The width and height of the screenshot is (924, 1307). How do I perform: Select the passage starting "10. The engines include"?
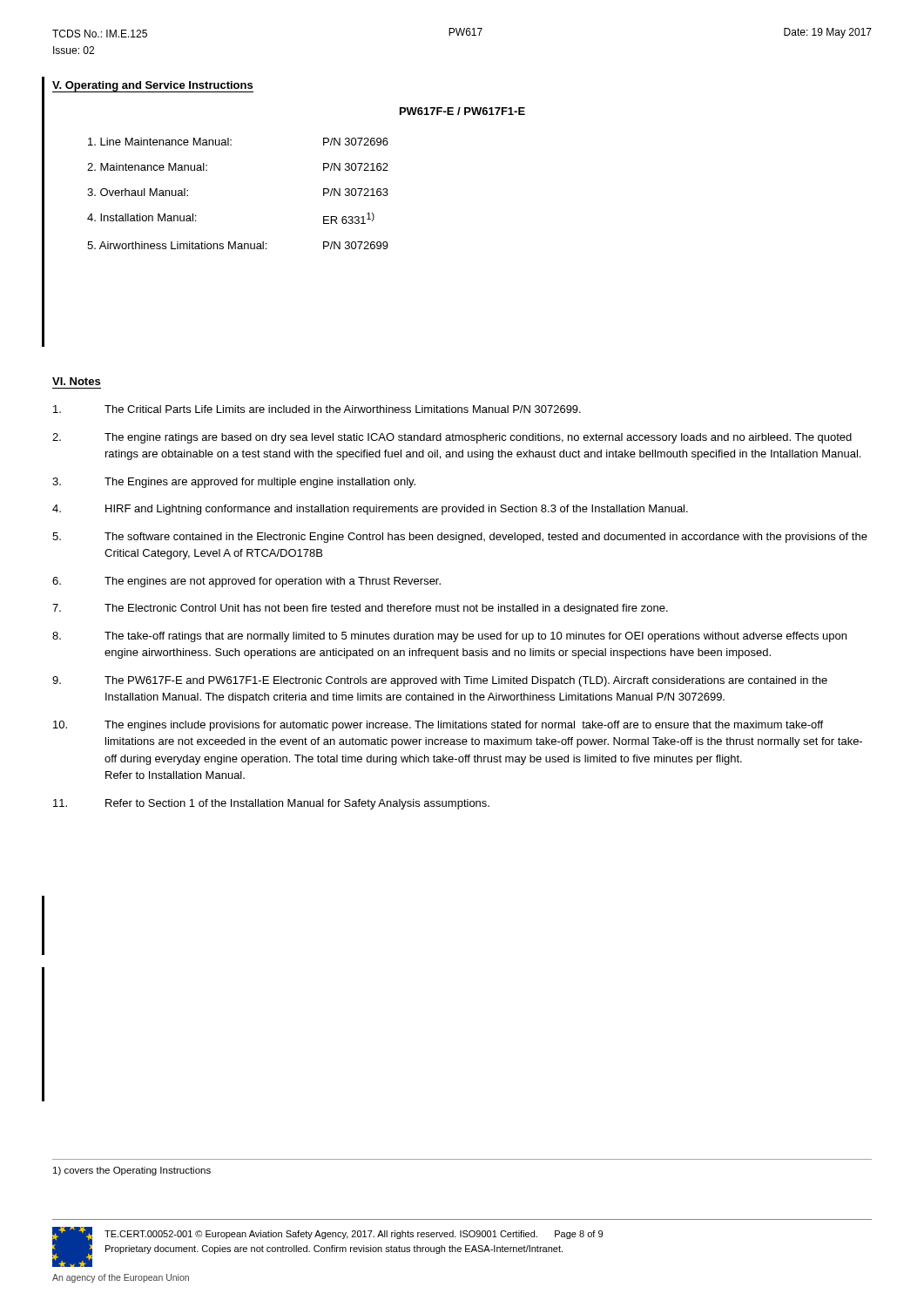pyautogui.click(x=462, y=750)
